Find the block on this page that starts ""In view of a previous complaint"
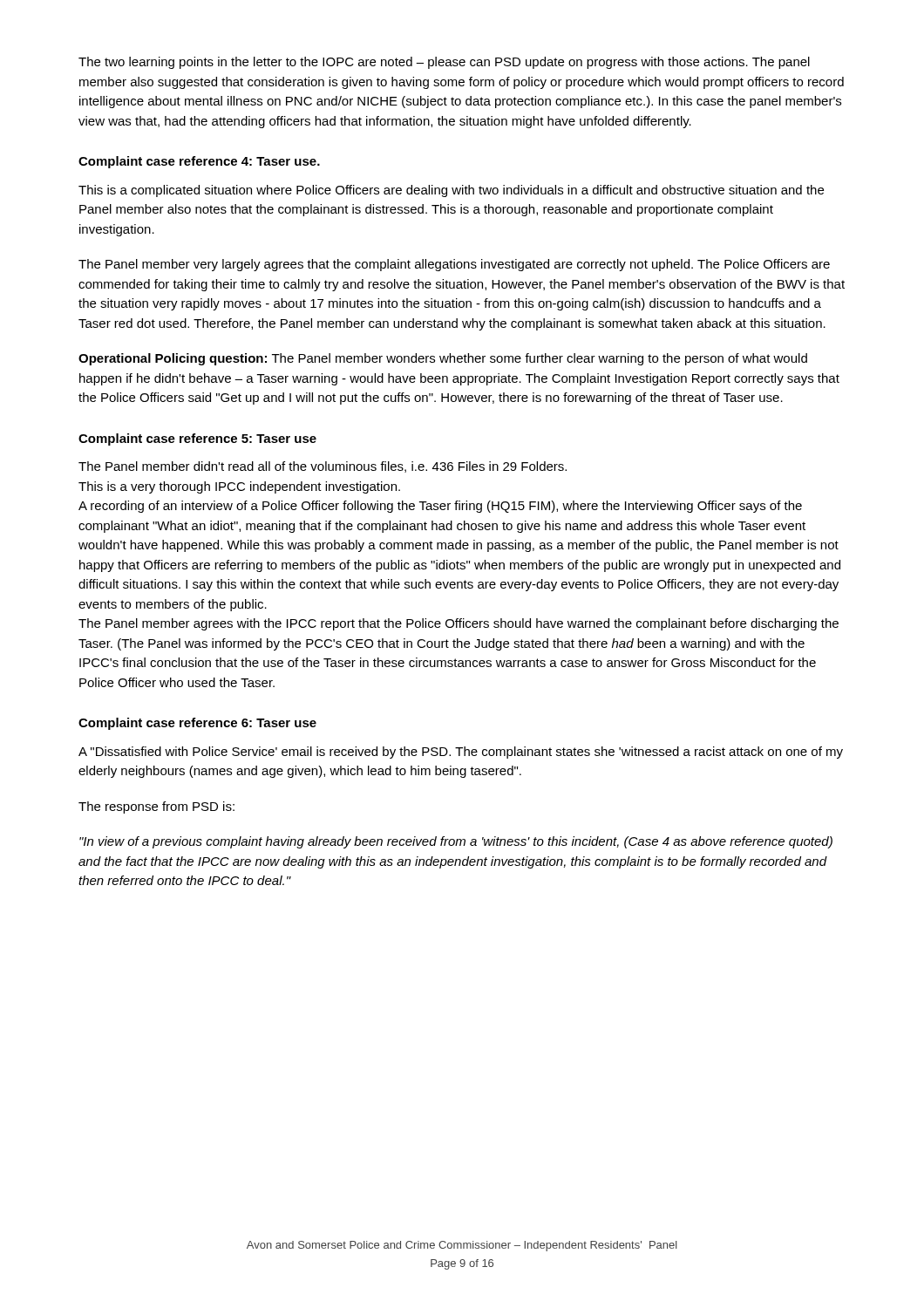Screen dimensions: 1308x924 [456, 861]
